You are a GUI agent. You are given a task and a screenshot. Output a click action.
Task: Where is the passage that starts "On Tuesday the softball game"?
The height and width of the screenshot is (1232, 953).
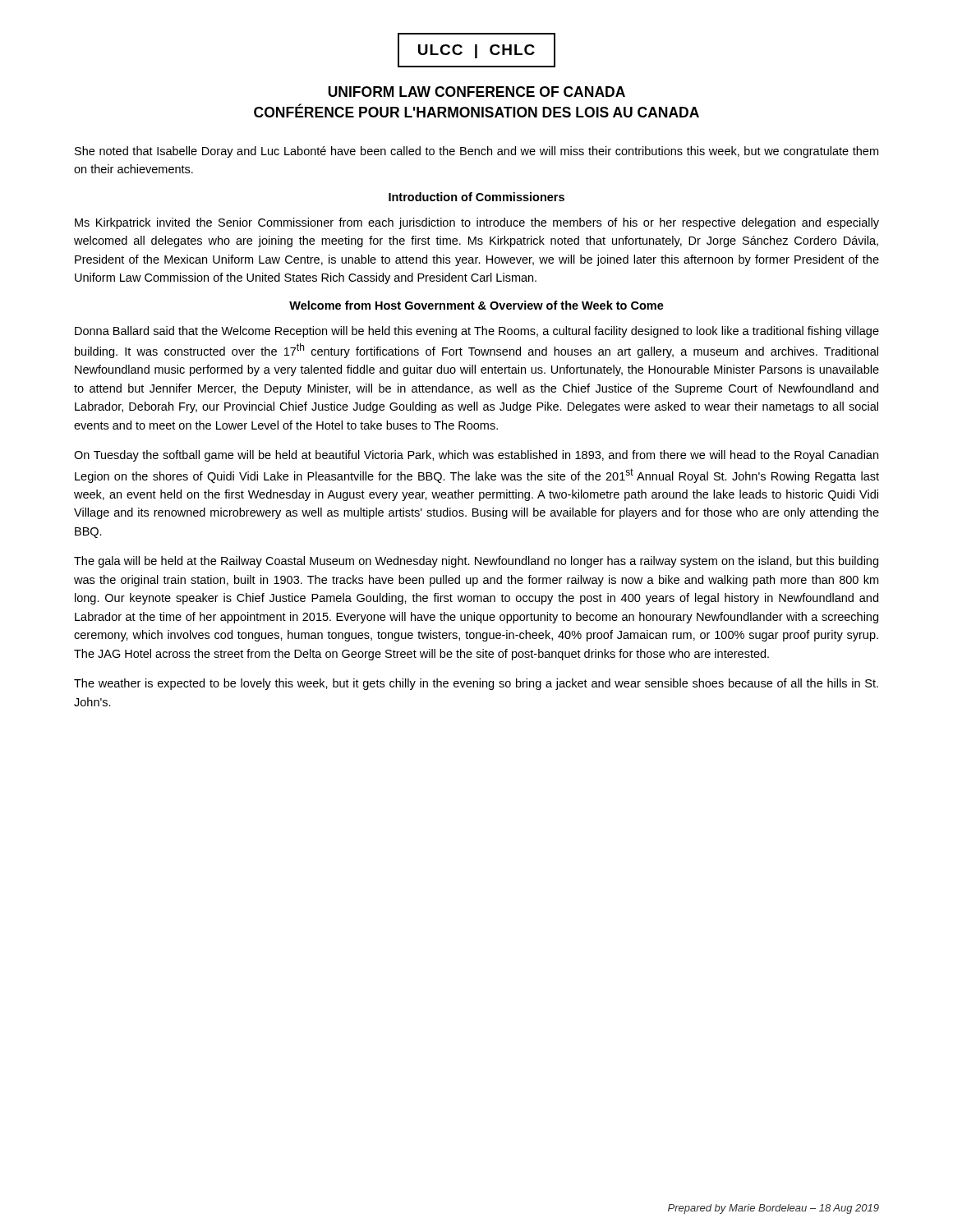click(476, 493)
